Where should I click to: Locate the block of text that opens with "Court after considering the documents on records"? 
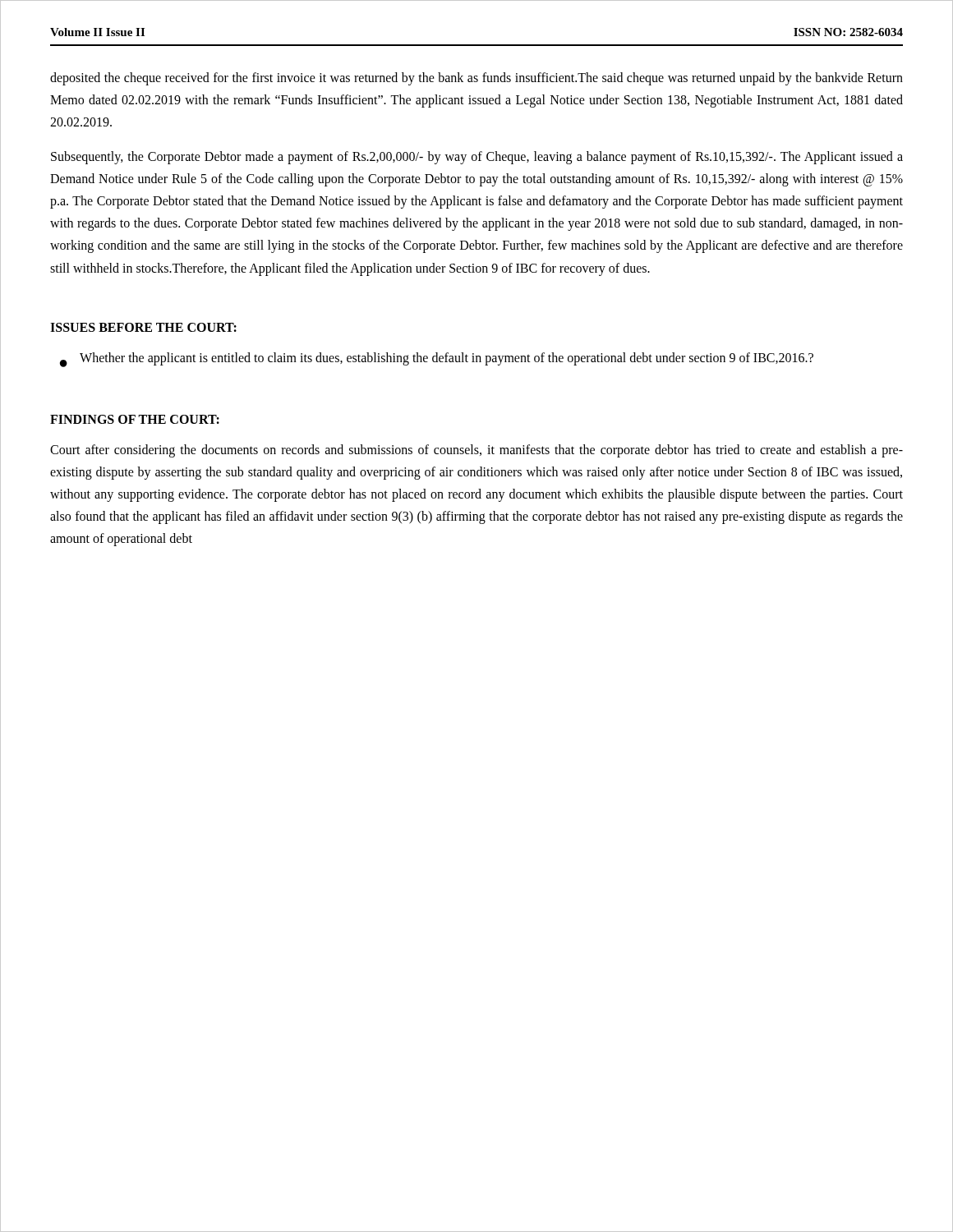click(x=476, y=494)
